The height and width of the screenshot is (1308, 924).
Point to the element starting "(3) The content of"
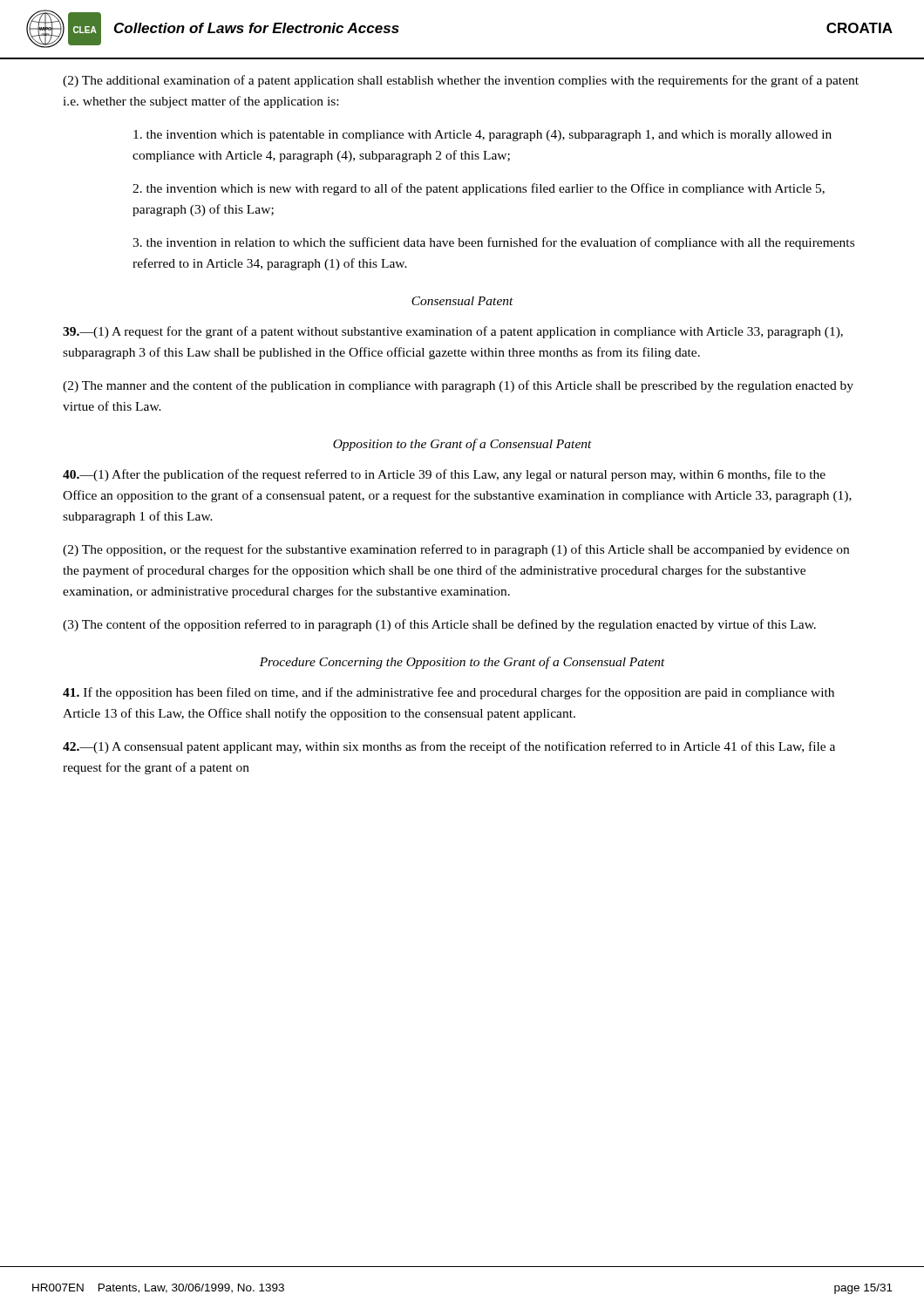point(462,625)
